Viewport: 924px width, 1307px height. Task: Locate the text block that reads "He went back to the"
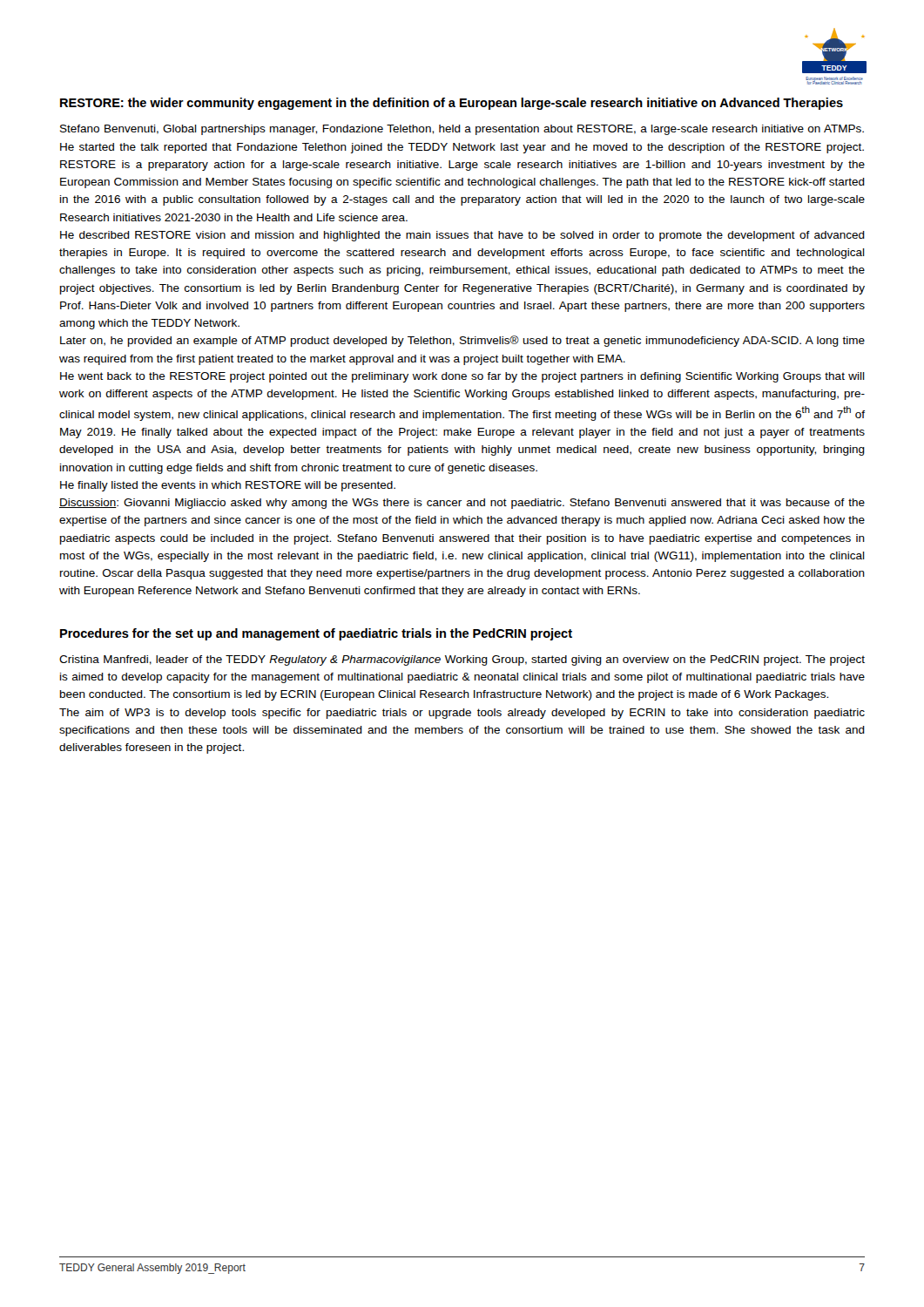[x=462, y=421]
